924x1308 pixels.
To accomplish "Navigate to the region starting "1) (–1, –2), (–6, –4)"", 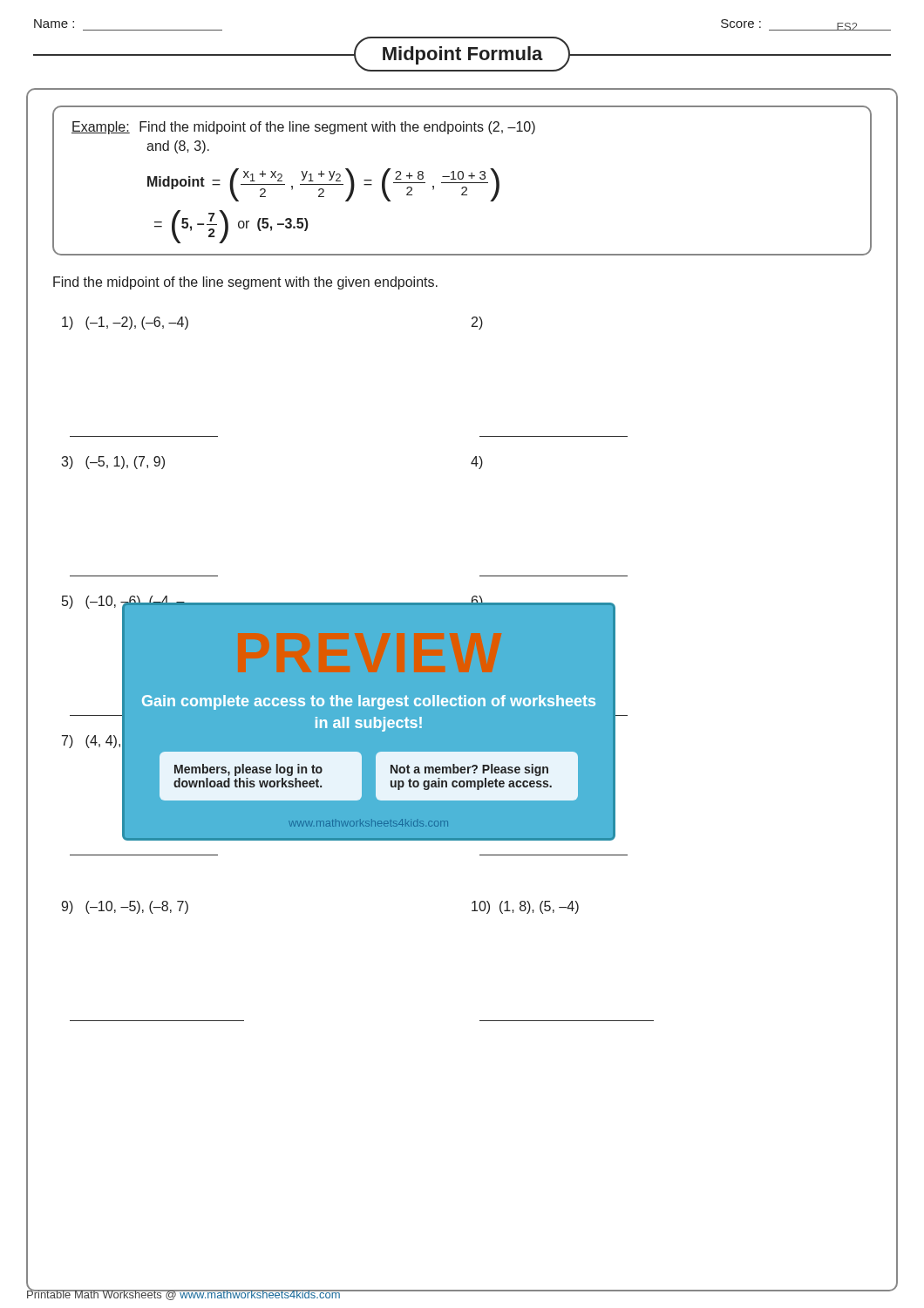I will (x=125, y=323).
